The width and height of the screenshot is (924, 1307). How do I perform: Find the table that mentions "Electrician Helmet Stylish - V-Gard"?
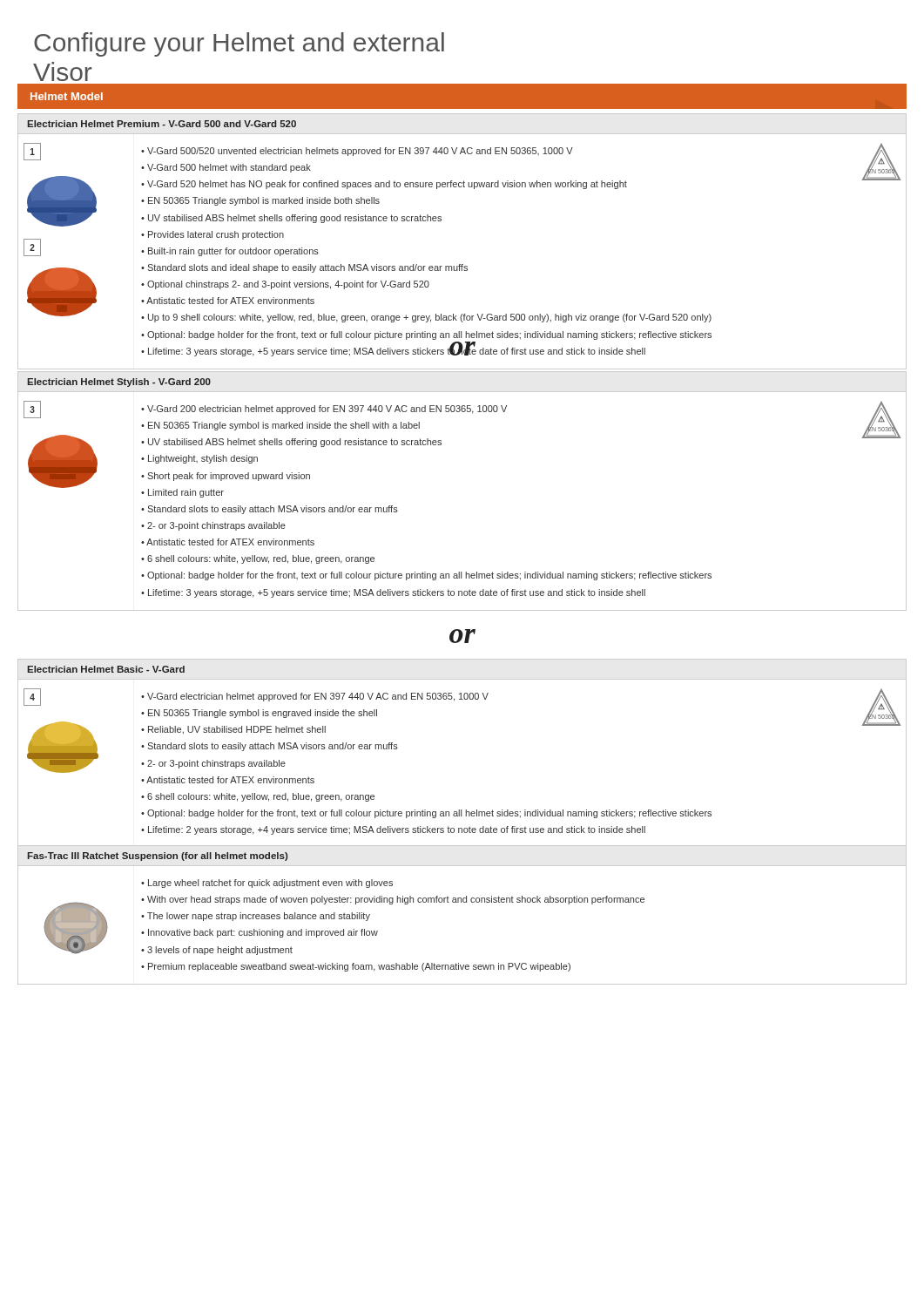(x=462, y=491)
